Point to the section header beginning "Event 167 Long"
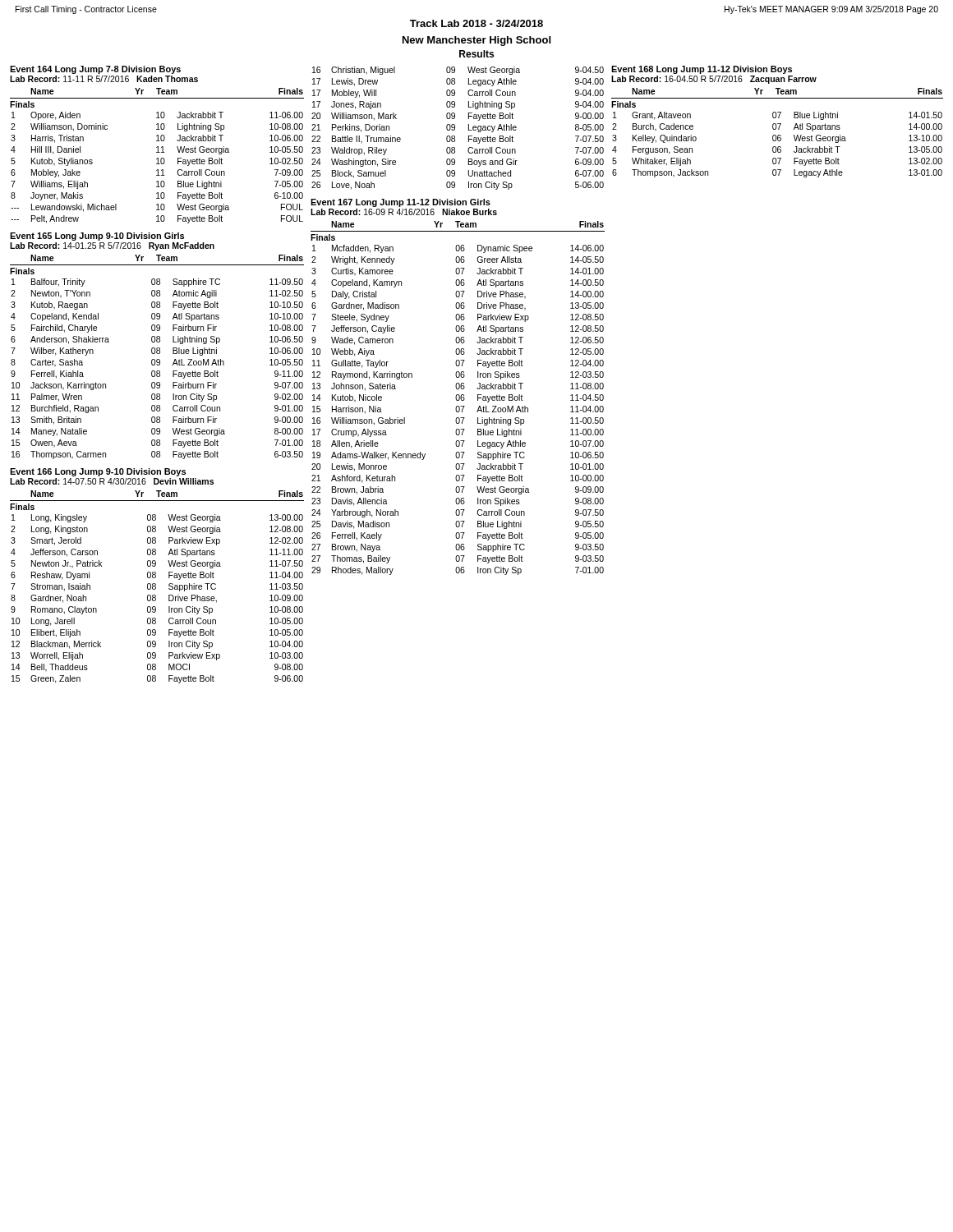 pyautogui.click(x=458, y=386)
